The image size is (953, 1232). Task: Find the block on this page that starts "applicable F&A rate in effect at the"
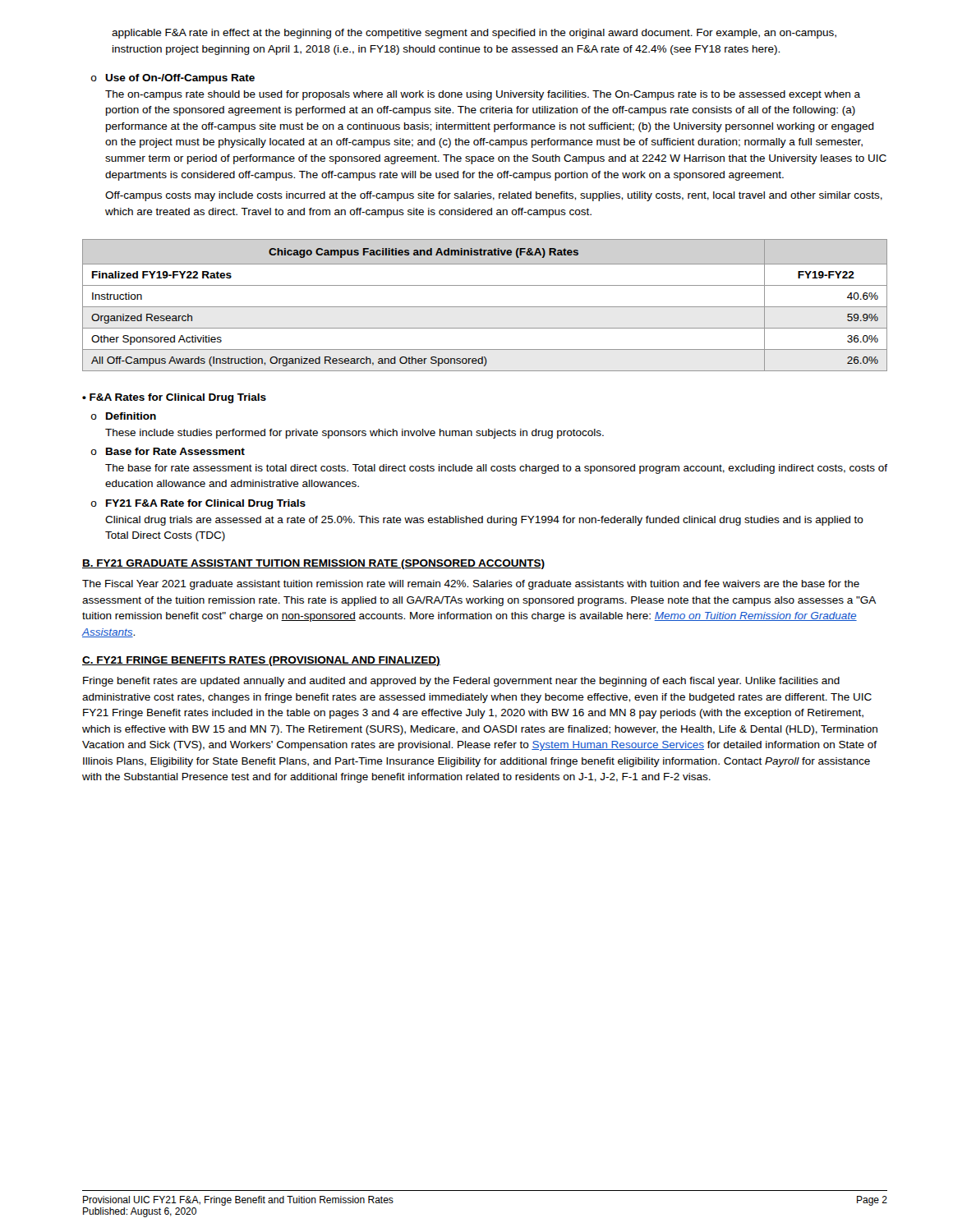[474, 40]
